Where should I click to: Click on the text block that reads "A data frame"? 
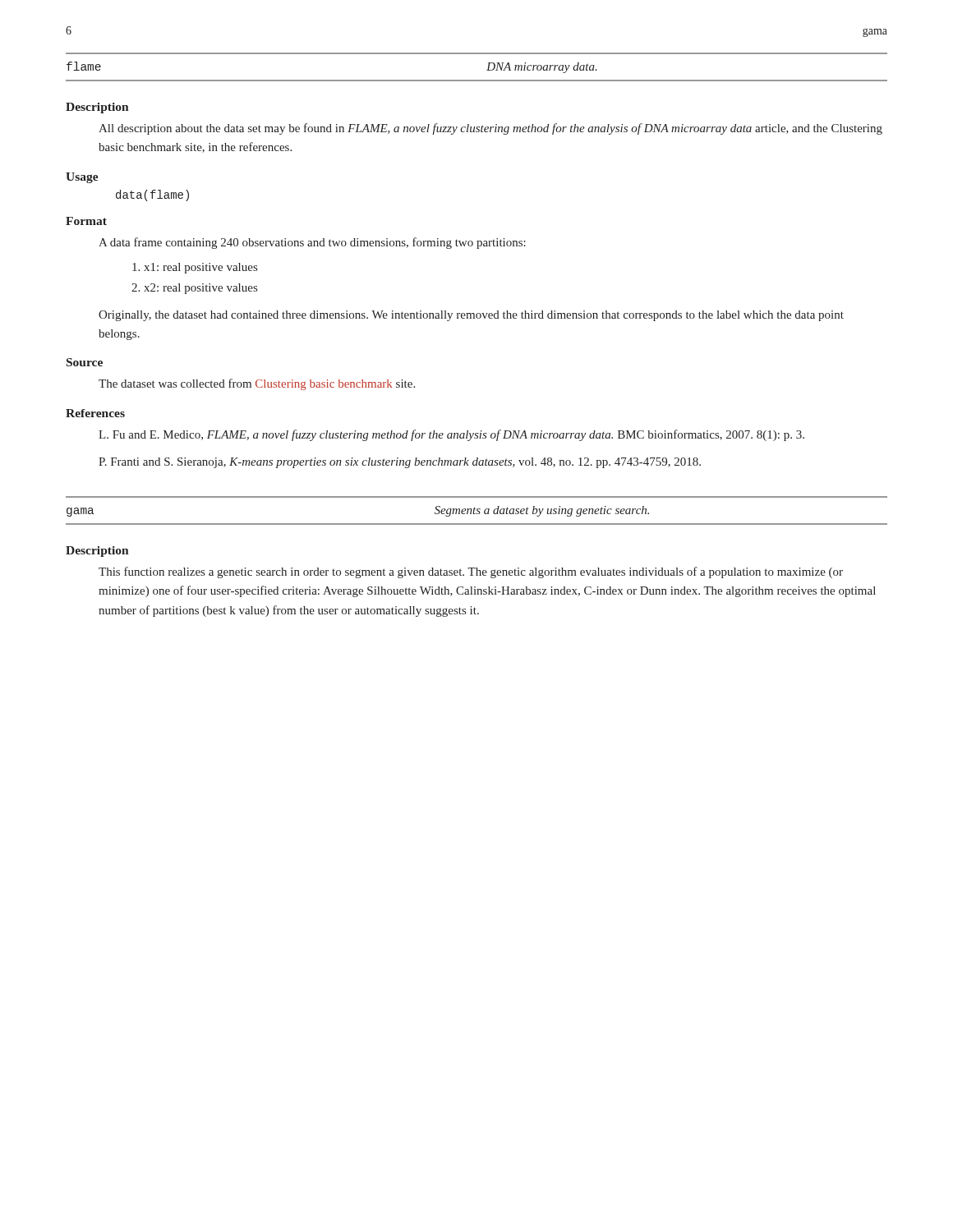pyautogui.click(x=312, y=242)
